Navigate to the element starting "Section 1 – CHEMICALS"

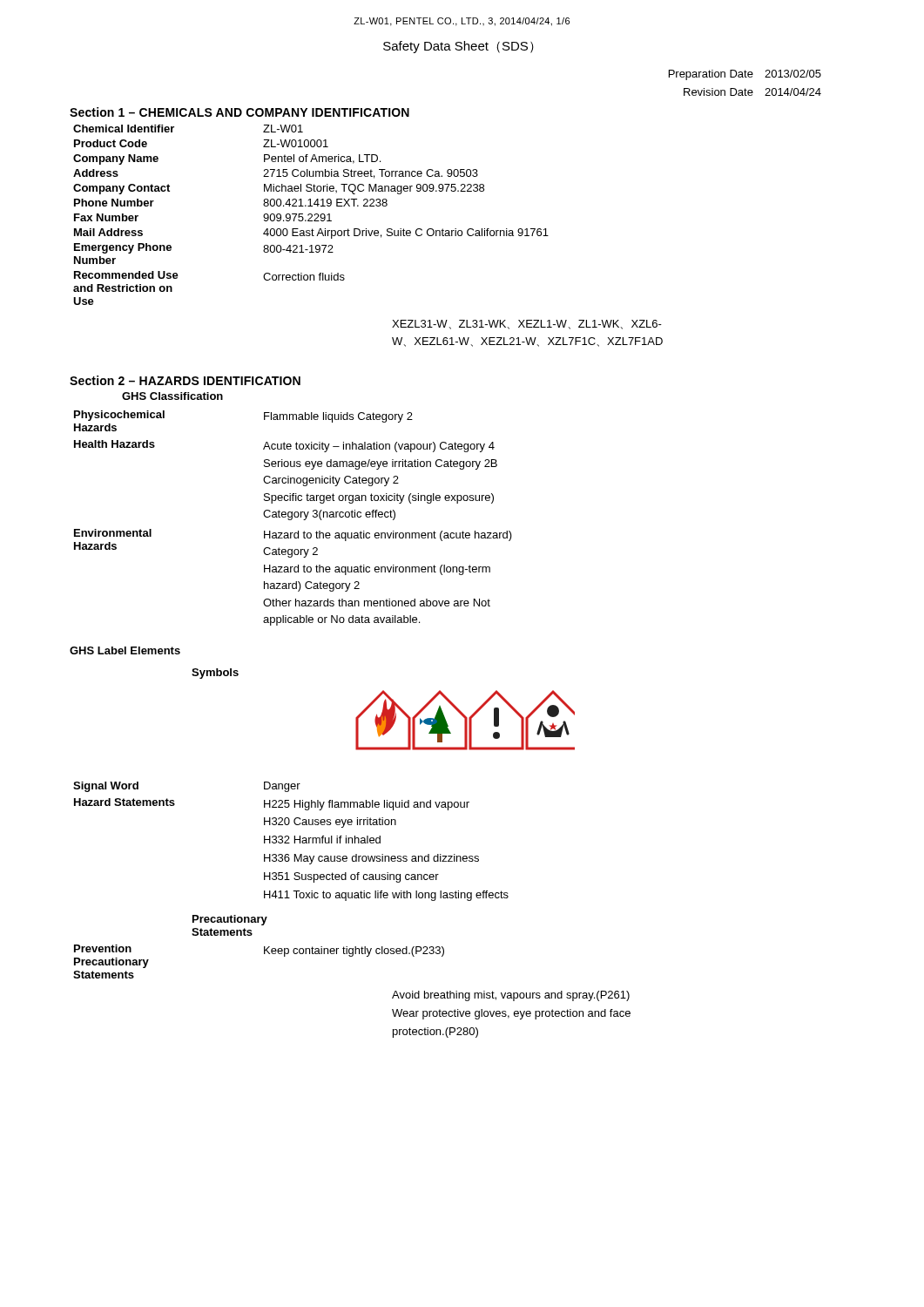point(240,112)
